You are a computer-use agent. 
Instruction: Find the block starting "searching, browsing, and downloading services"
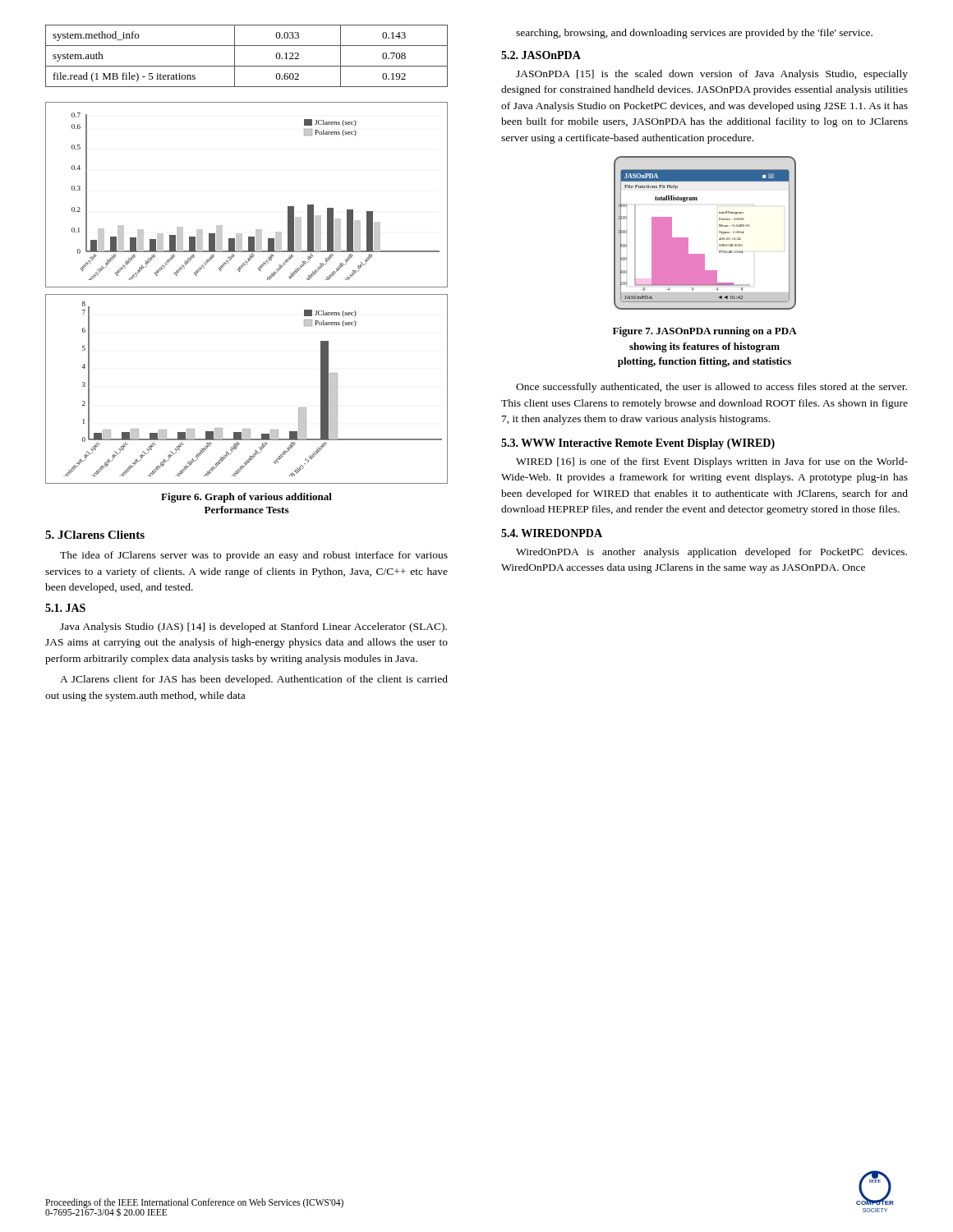[x=705, y=33]
